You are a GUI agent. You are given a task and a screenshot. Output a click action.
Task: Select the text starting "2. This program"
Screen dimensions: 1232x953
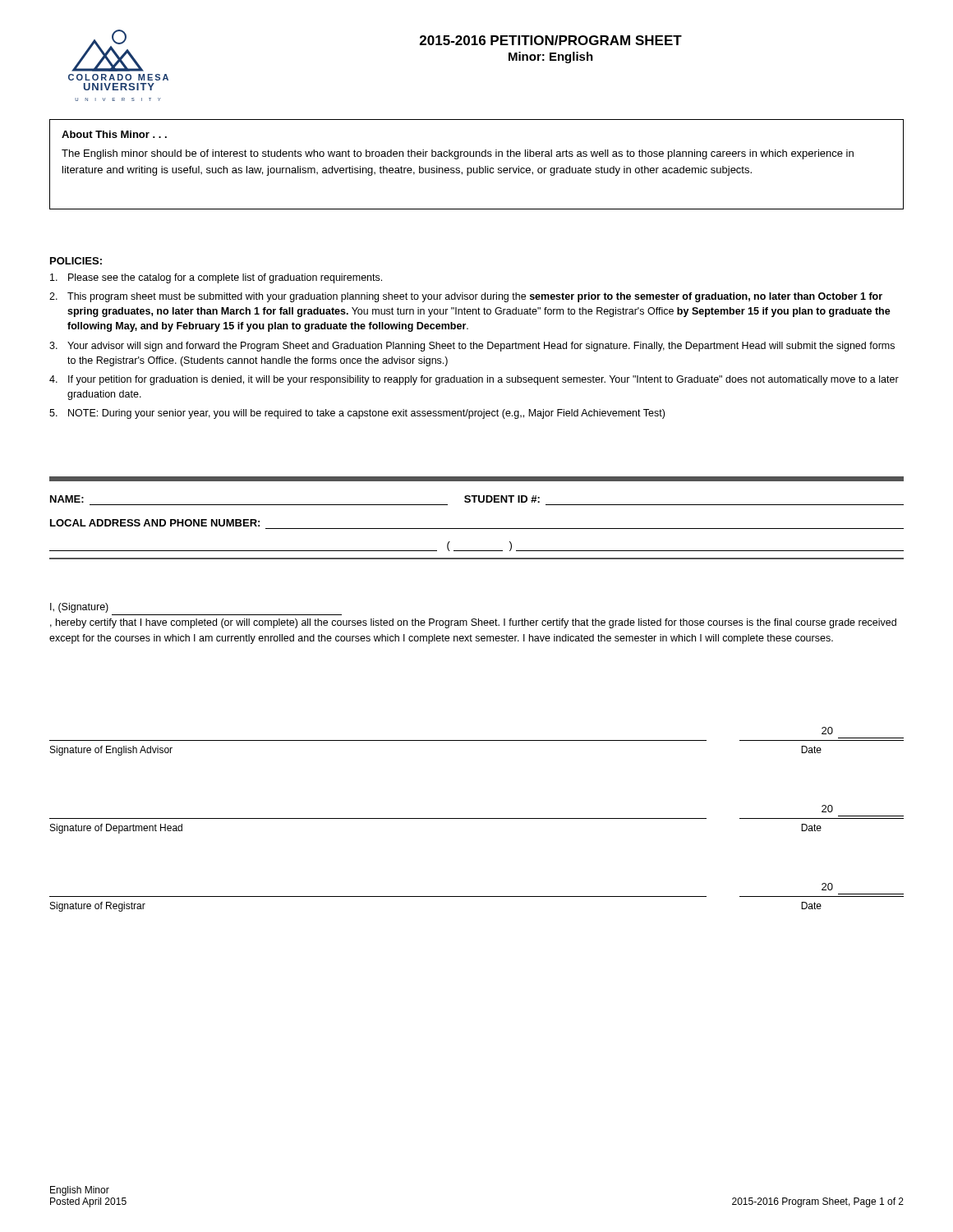tap(476, 312)
